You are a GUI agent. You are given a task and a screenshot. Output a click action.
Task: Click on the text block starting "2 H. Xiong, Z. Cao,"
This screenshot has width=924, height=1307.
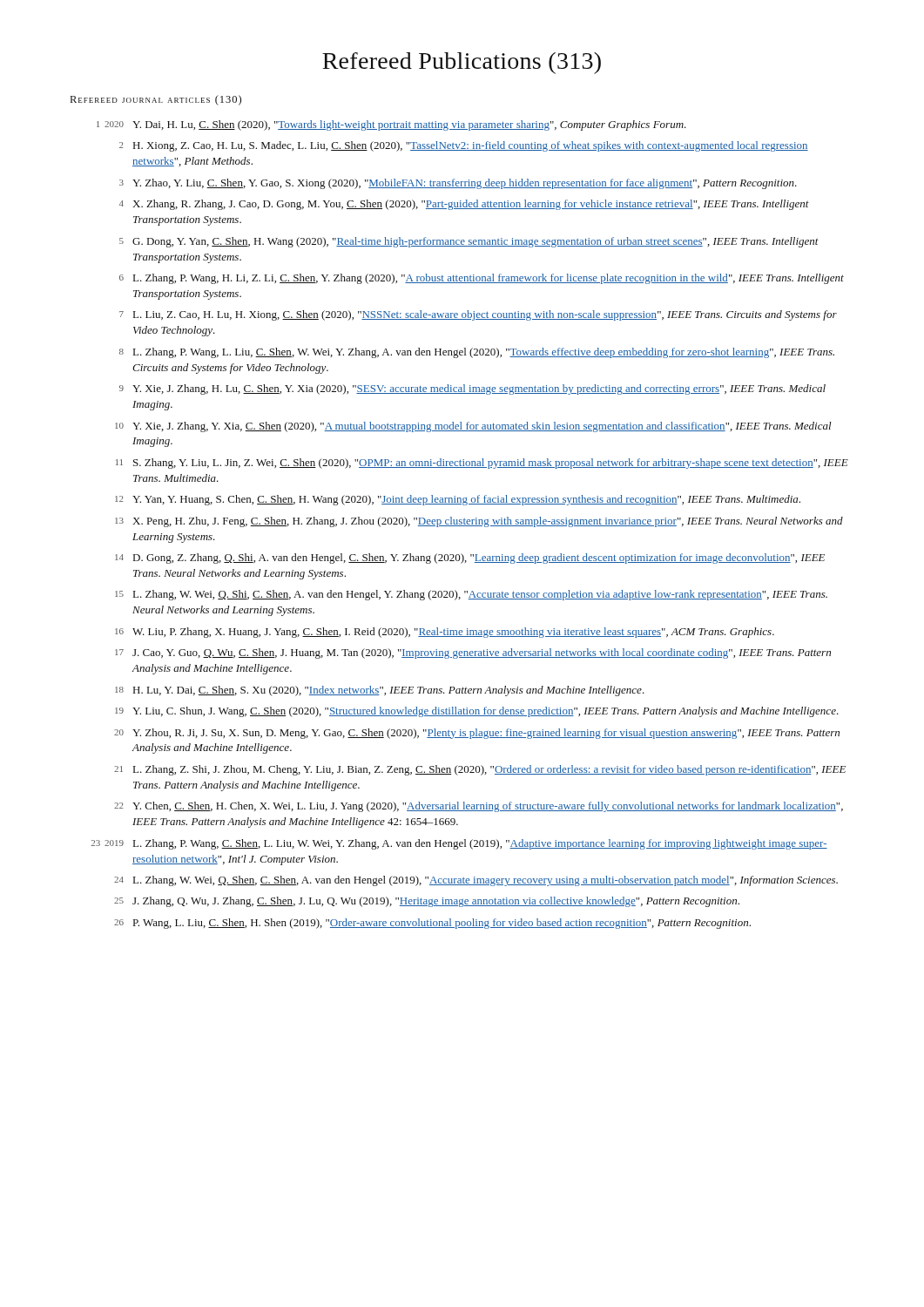click(462, 154)
